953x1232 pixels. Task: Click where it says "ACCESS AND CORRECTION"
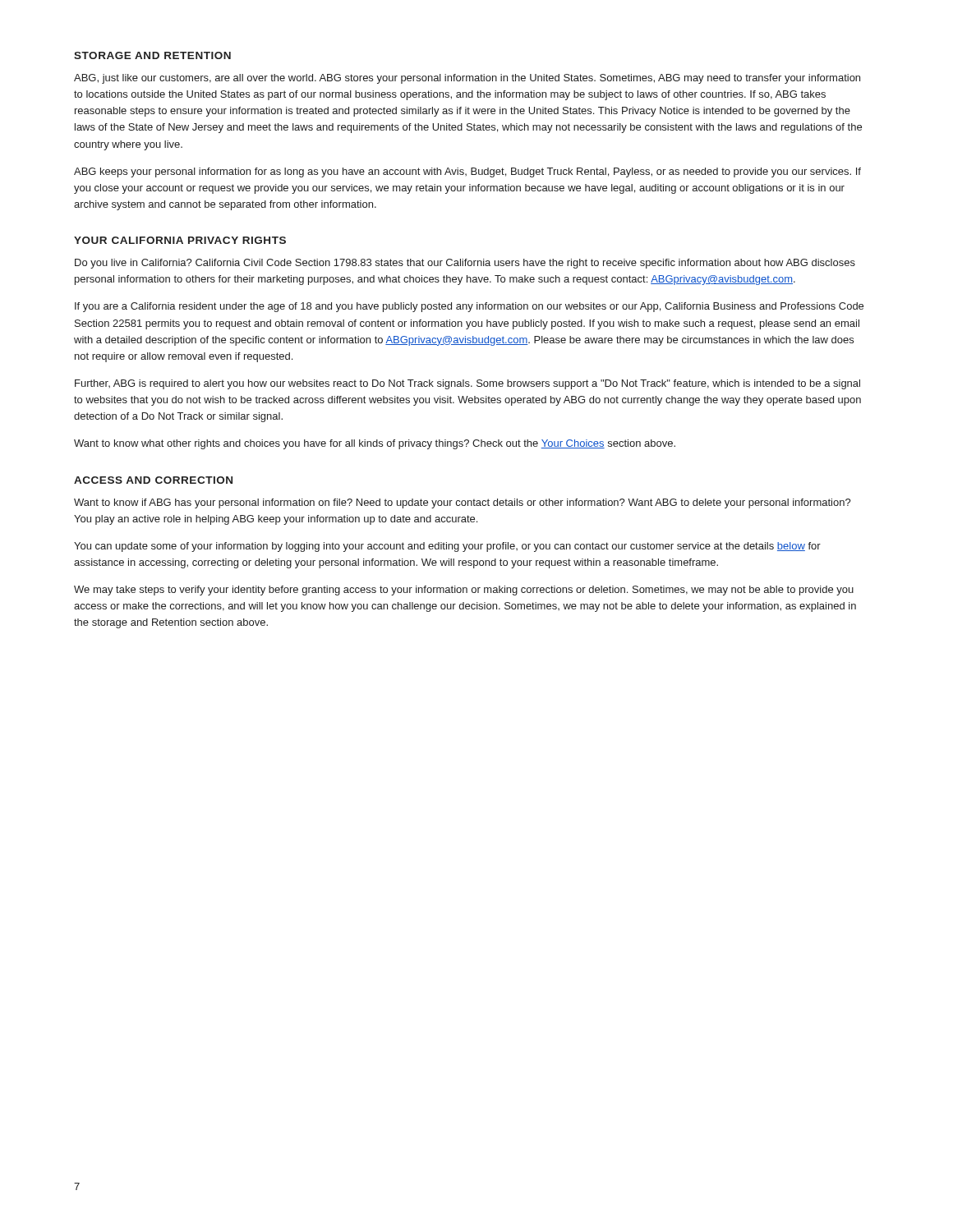tap(154, 480)
